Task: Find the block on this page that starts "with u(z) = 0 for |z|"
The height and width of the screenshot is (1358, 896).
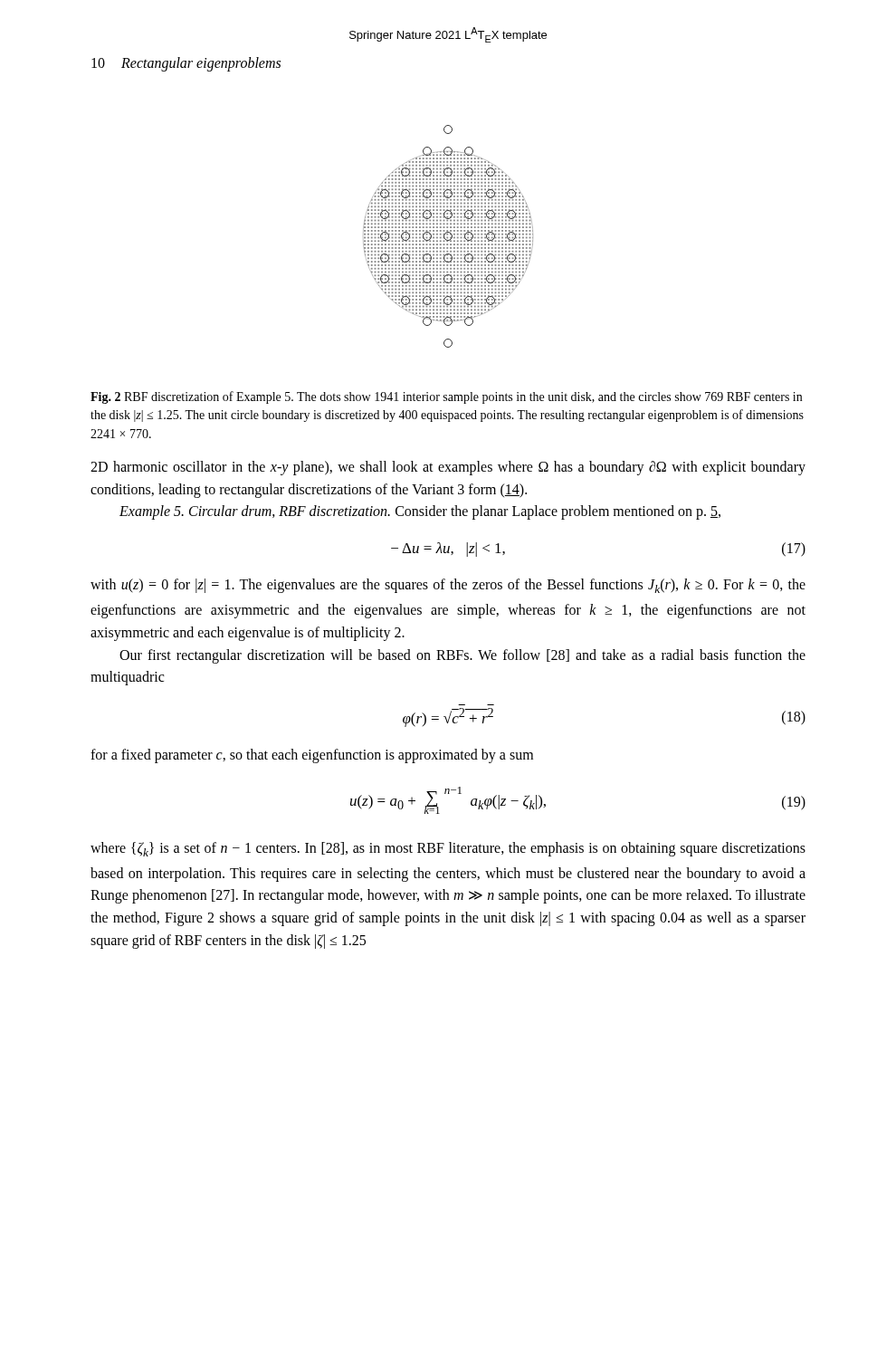Action: [x=448, y=586]
